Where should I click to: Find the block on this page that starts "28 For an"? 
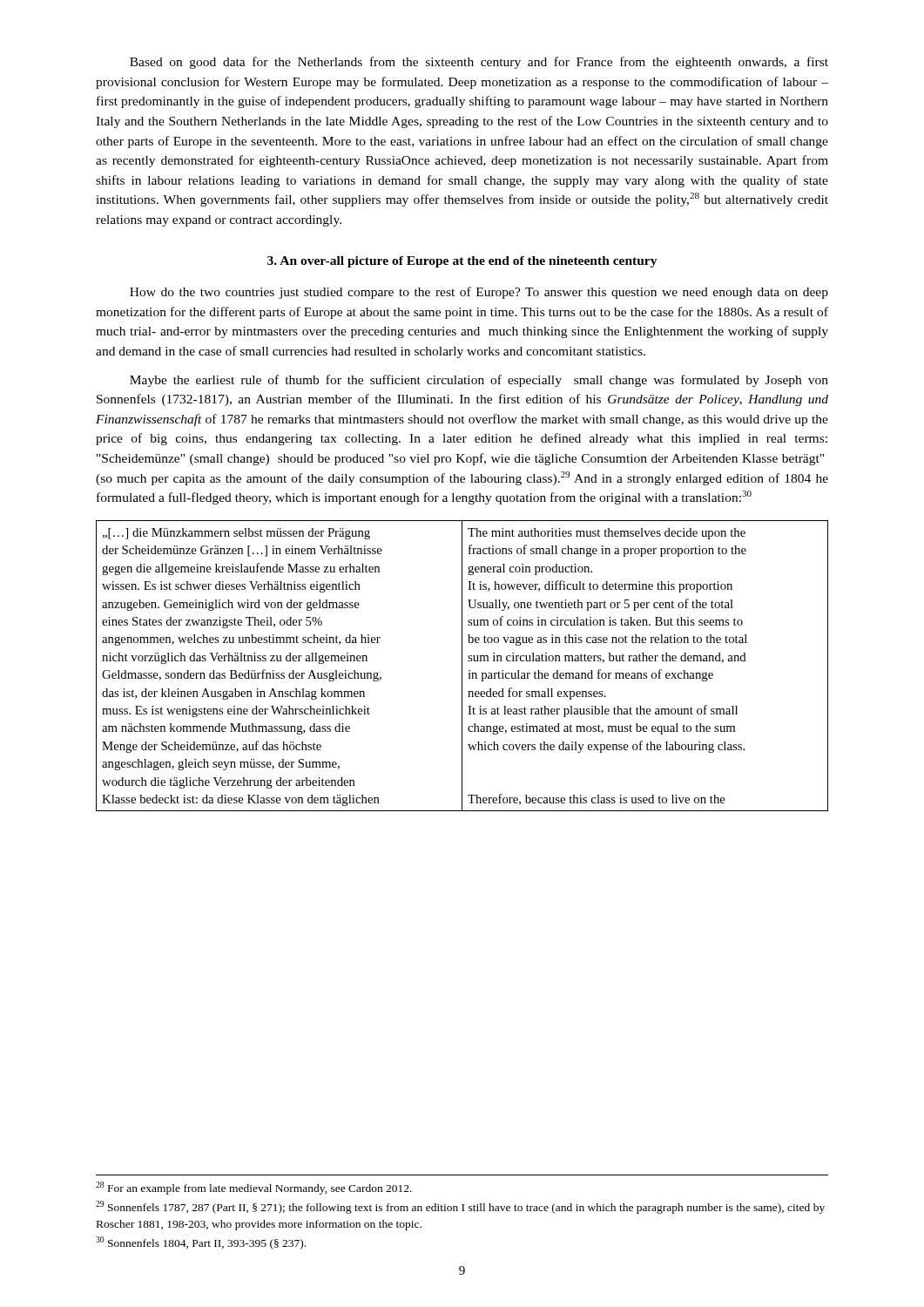coord(254,1188)
